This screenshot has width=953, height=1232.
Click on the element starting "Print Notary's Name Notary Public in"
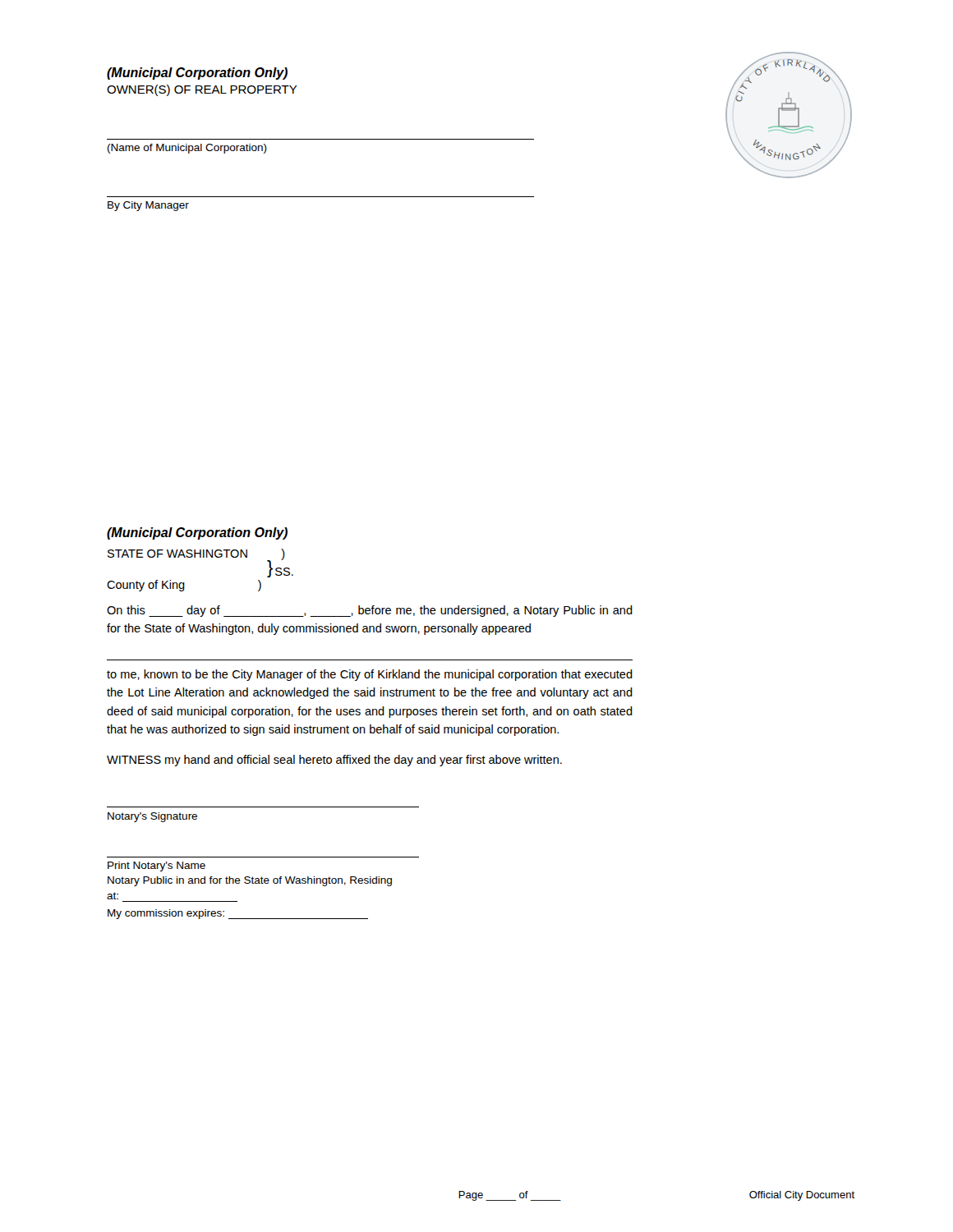(x=394, y=880)
